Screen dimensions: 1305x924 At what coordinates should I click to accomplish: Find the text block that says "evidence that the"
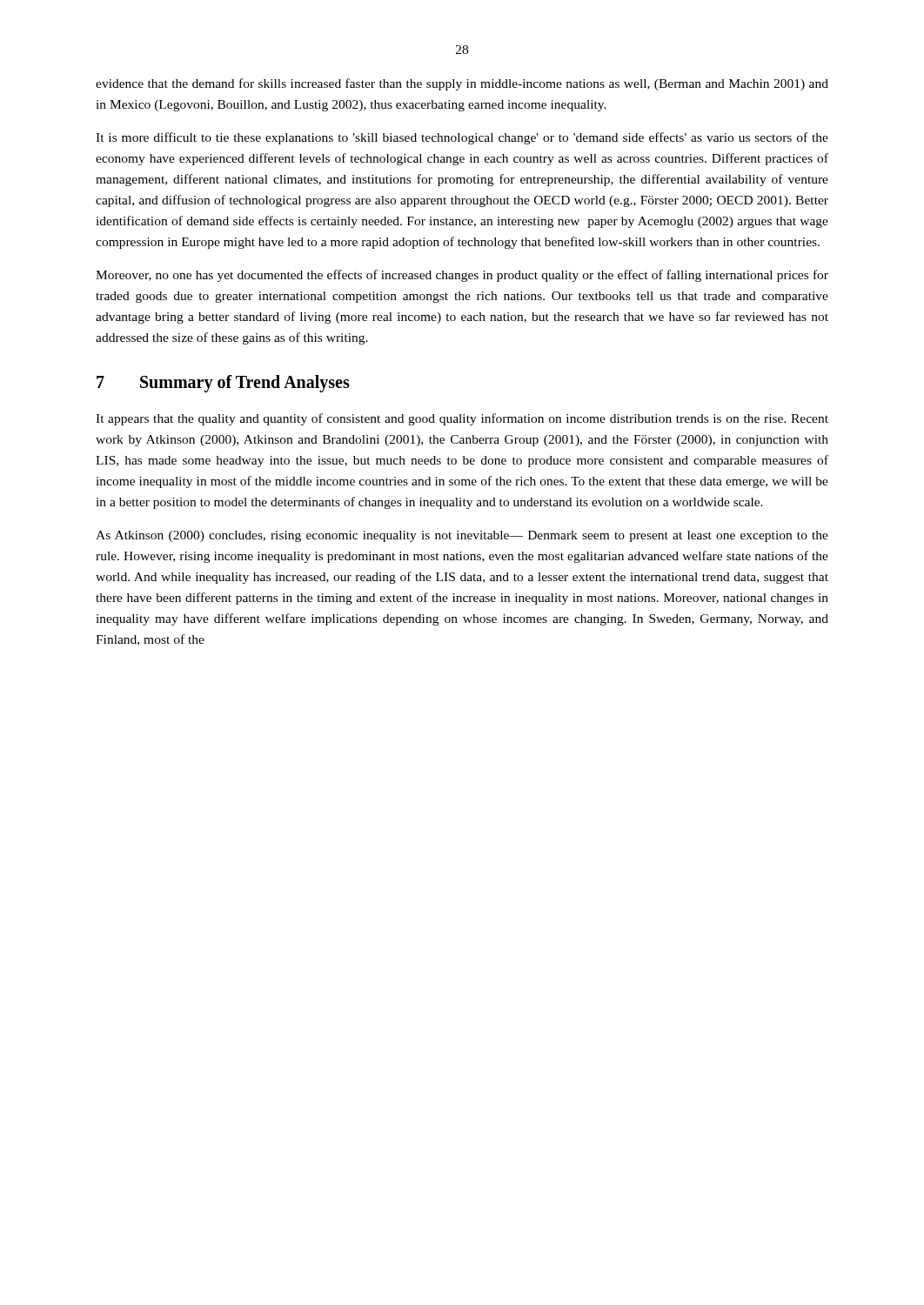[x=462, y=94]
